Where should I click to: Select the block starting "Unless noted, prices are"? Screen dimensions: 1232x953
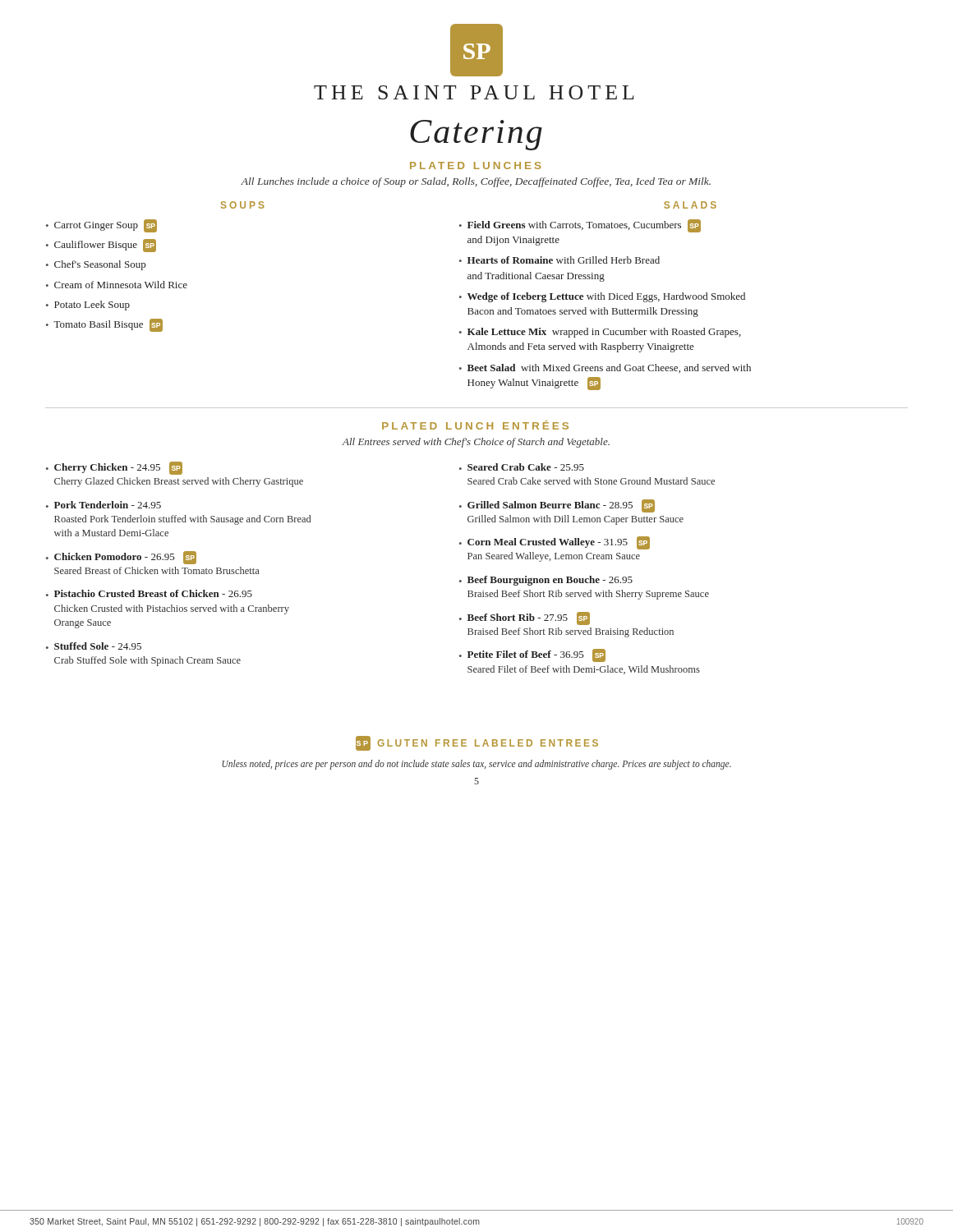476,764
